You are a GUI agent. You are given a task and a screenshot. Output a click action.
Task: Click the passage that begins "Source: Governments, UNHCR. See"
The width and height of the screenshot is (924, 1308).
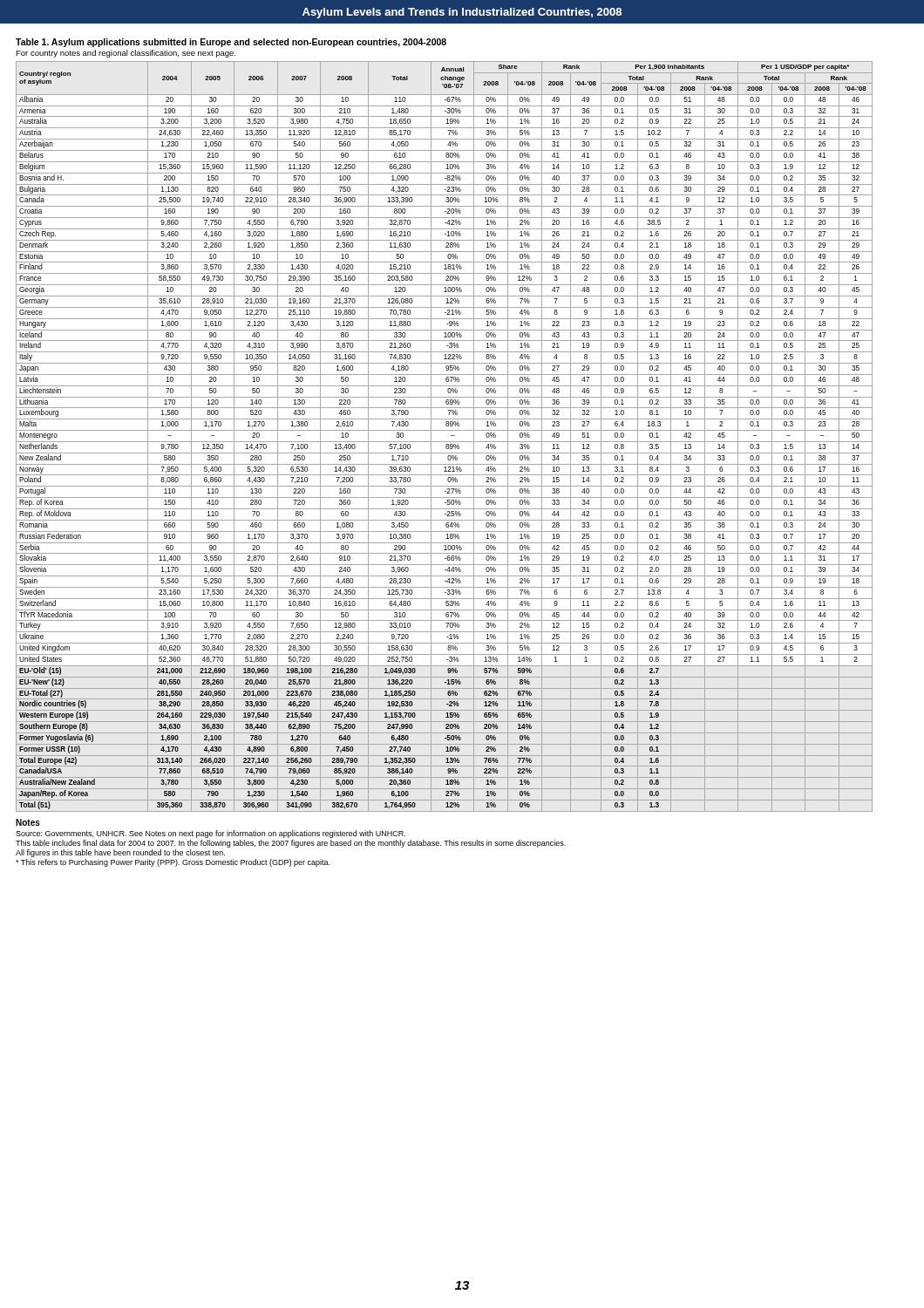tap(211, 833)
